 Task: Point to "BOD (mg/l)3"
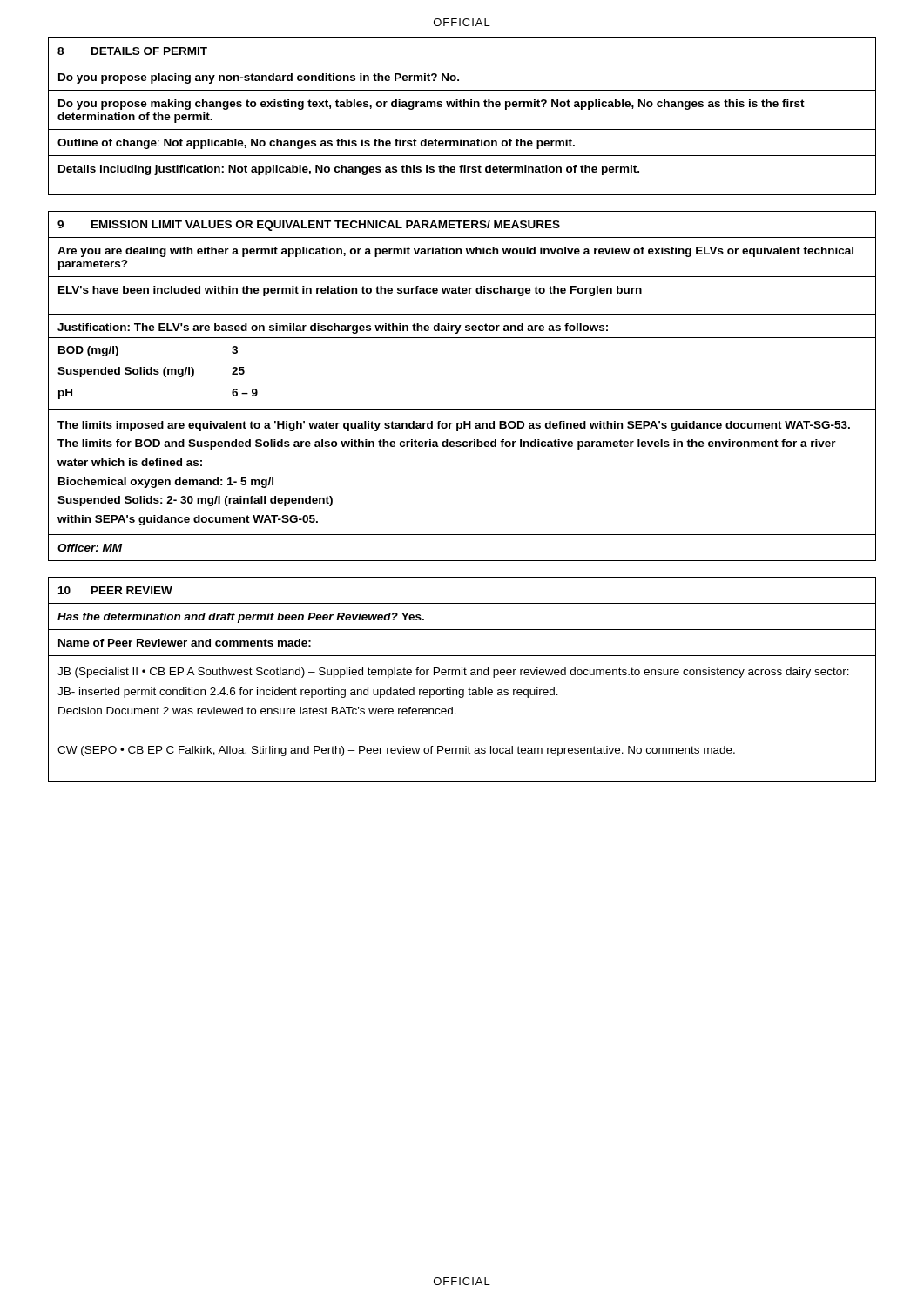pos(88,351)
